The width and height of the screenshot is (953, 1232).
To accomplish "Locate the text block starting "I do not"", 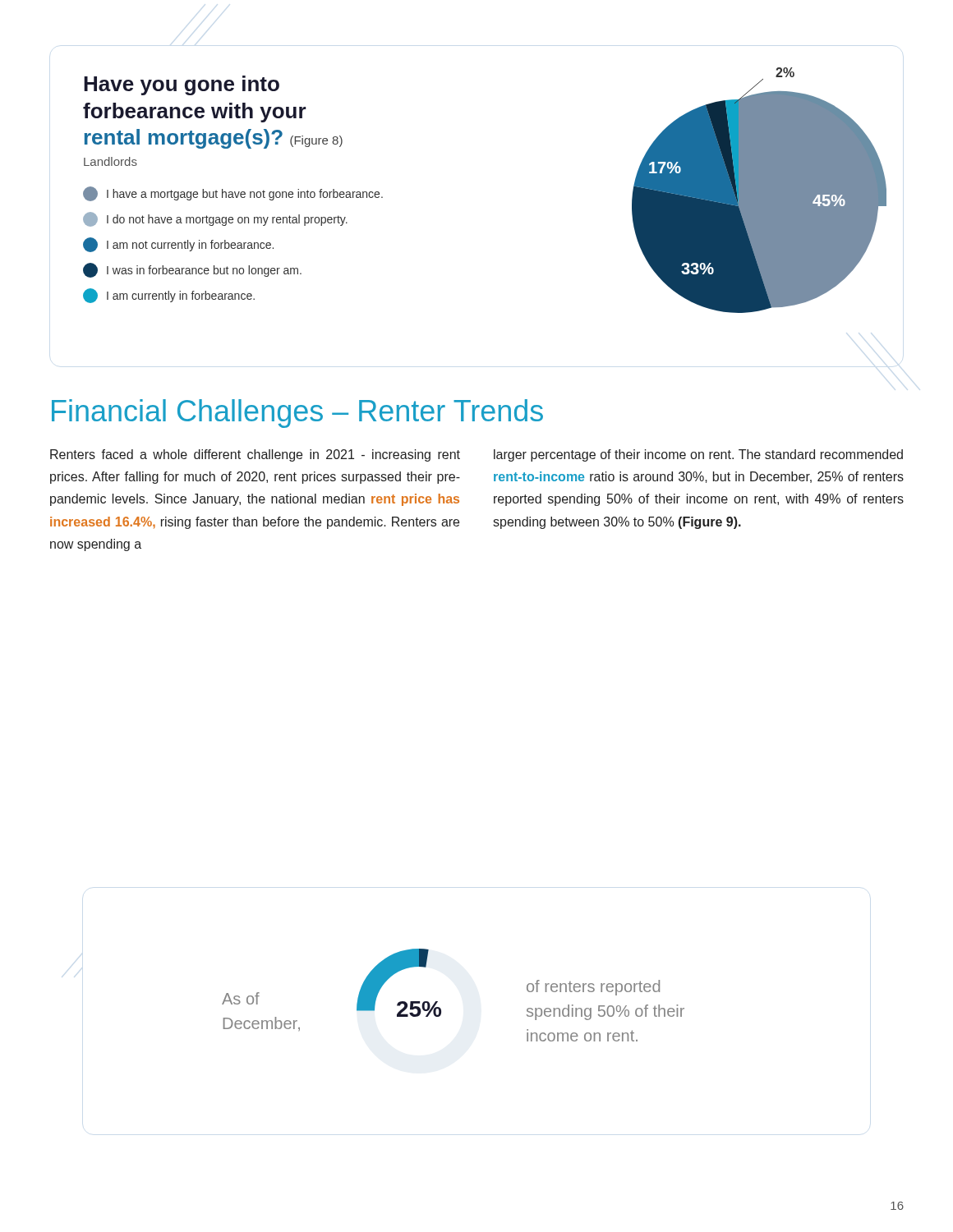I will (x=216, y=219).
